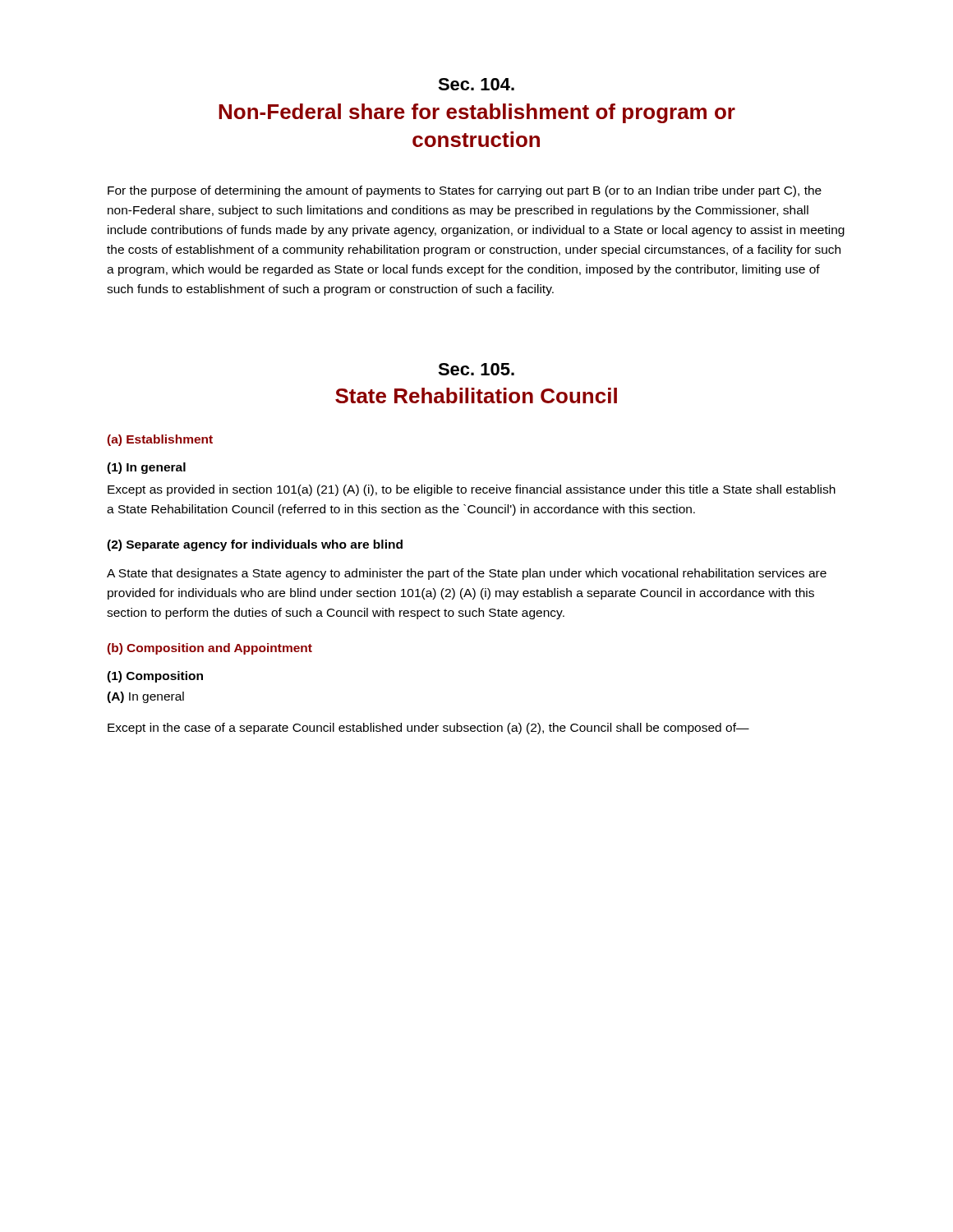The height and width of the screenshot is (1232, 953).
Task: Select the section header that reads "(1) In general"
Action: pos(146,467)
